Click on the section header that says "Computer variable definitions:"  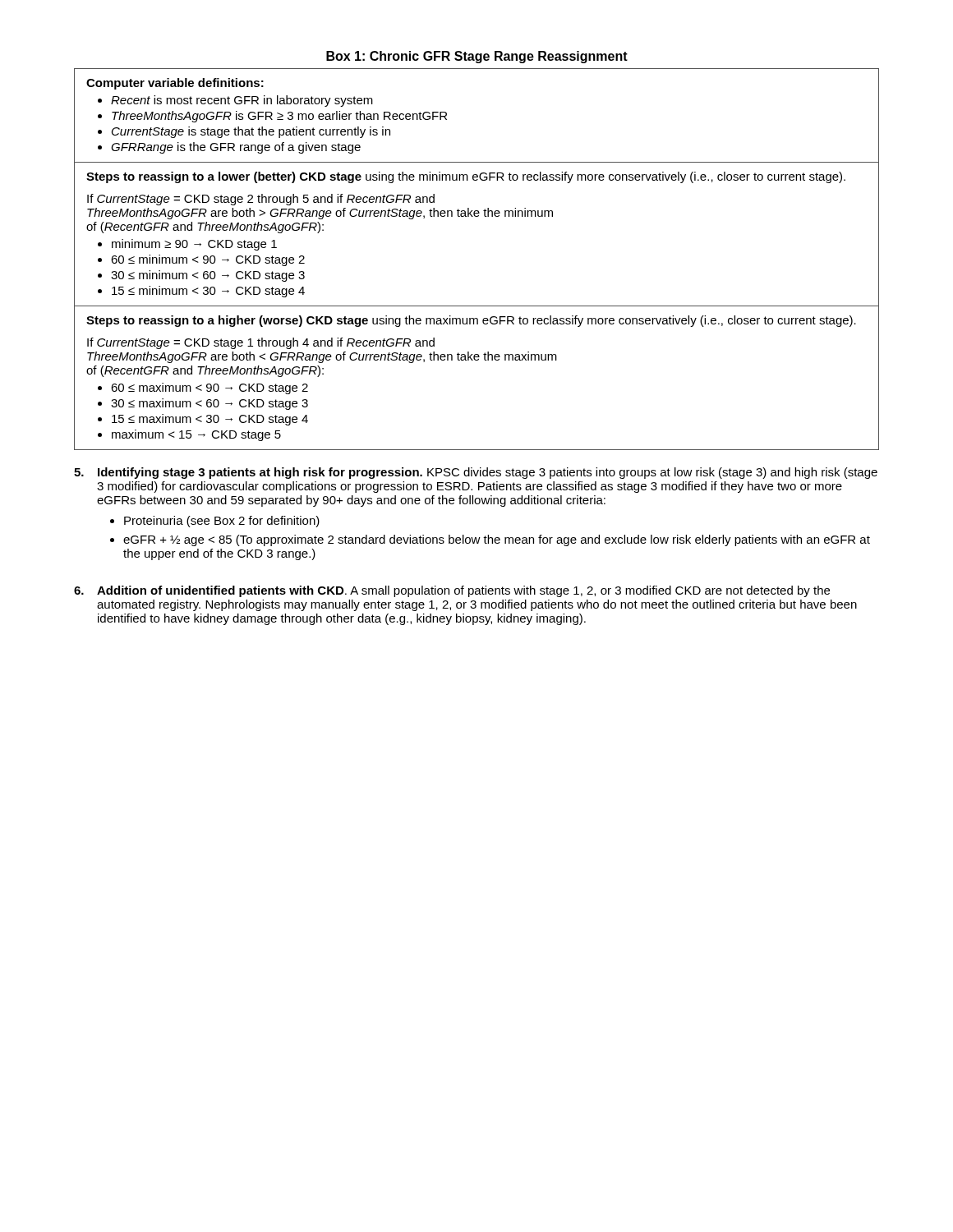click(175, 83)
